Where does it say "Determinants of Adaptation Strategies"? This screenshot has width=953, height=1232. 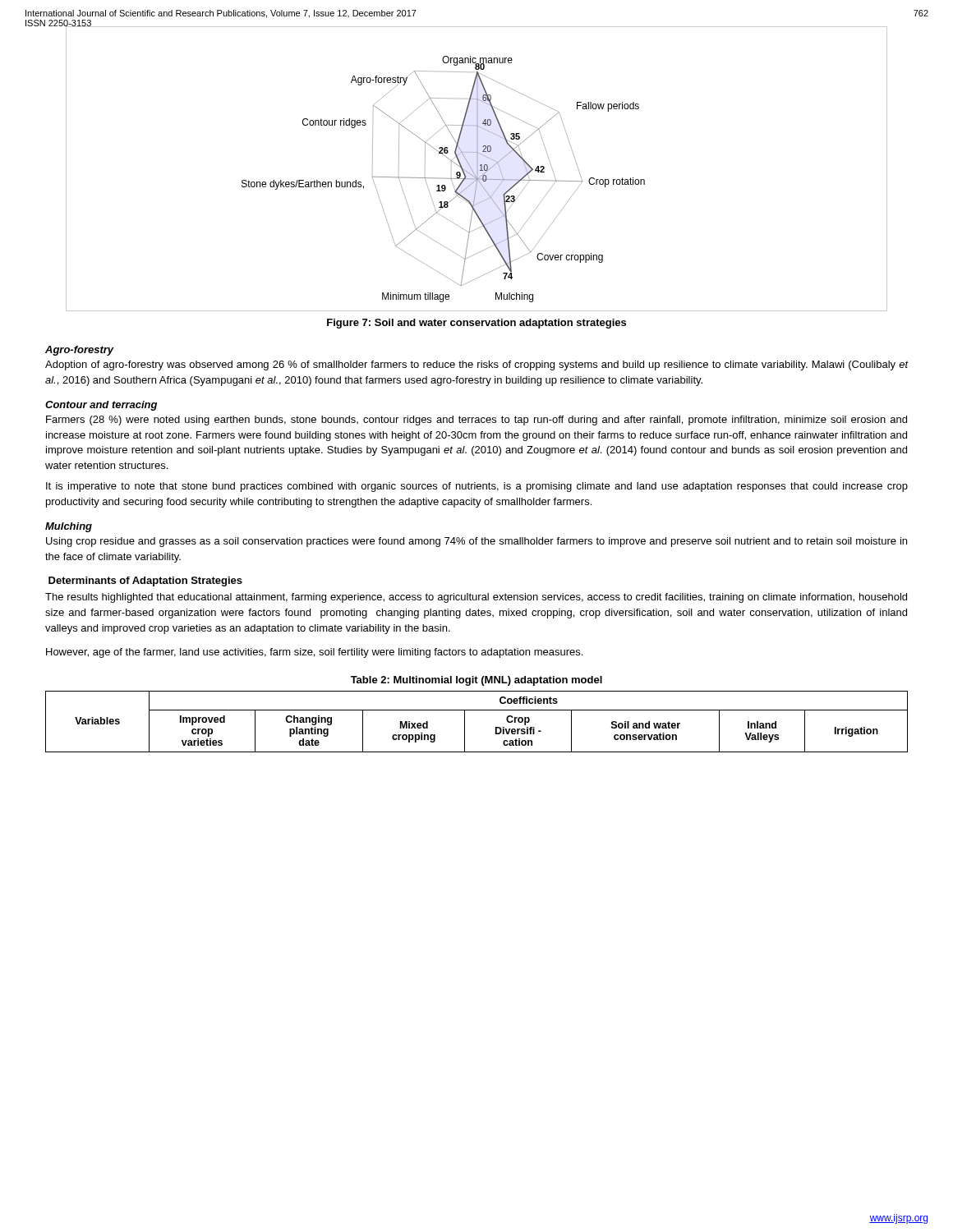[x=144, y=581]
